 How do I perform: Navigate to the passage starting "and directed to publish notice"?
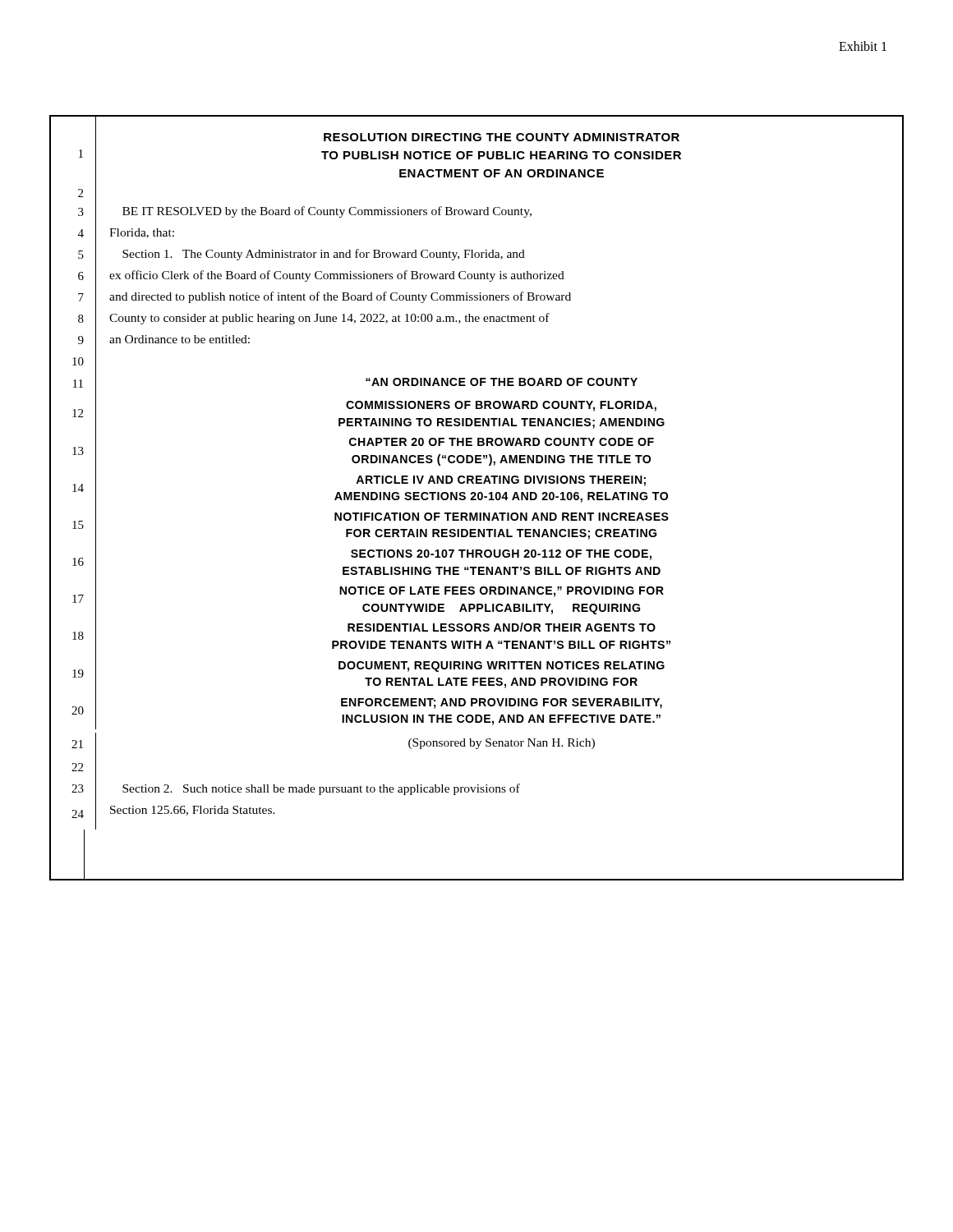pyautogui.click(x=340, y=296)
